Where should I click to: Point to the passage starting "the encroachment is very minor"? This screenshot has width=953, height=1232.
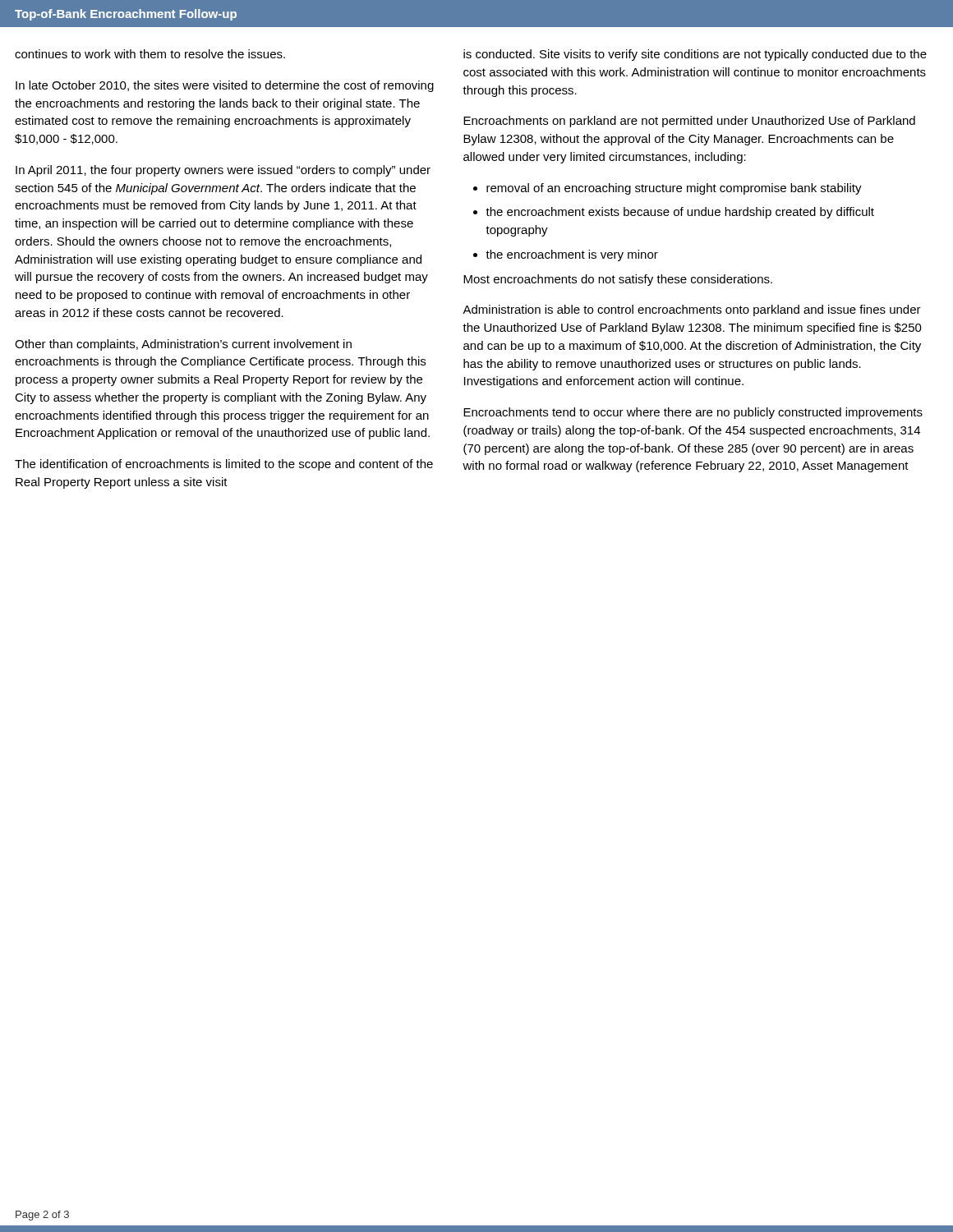click(x=572, y=254)
